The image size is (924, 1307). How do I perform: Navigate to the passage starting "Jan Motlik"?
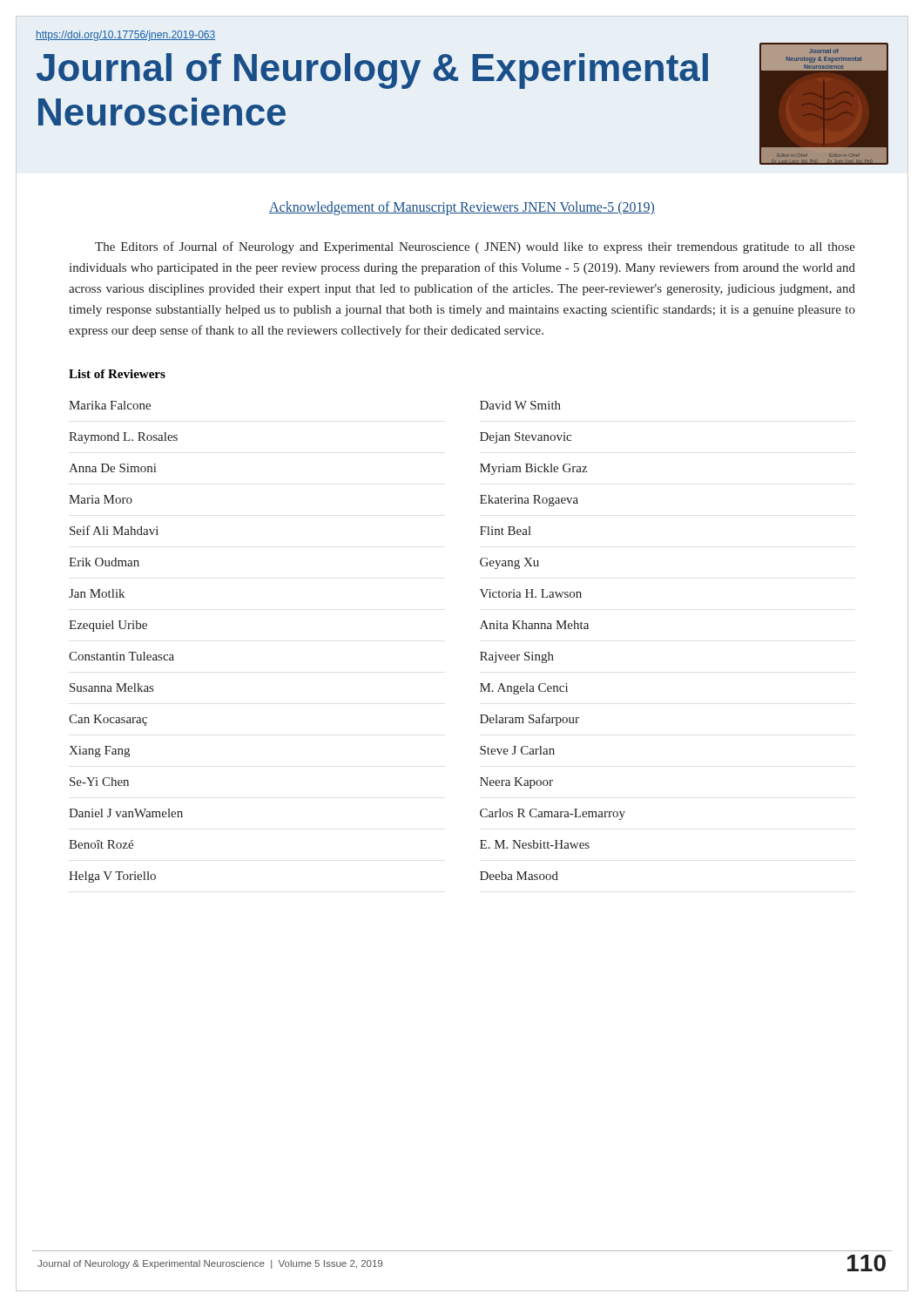pos(97,593)
